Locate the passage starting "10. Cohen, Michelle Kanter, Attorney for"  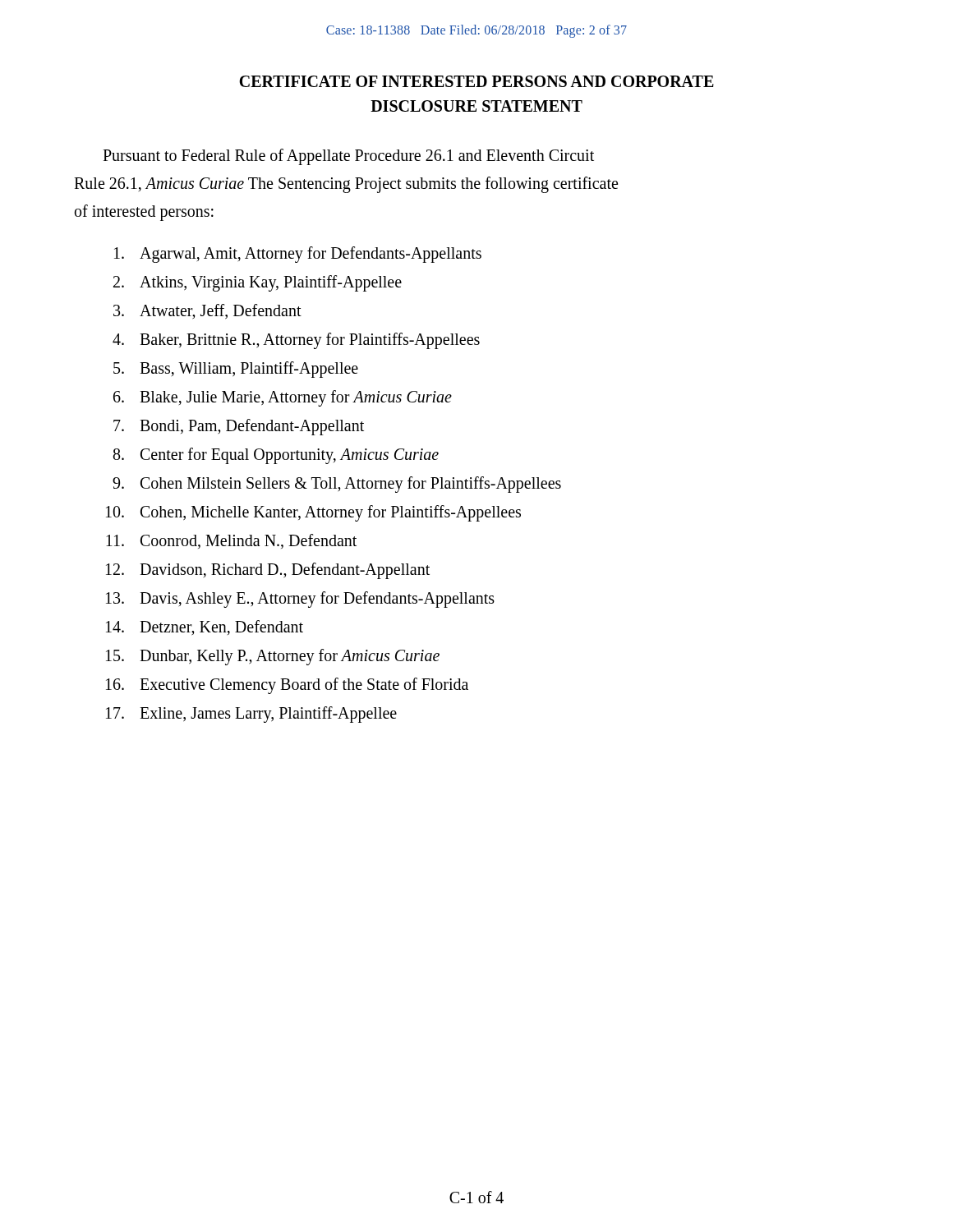click(x=476, y=512)
